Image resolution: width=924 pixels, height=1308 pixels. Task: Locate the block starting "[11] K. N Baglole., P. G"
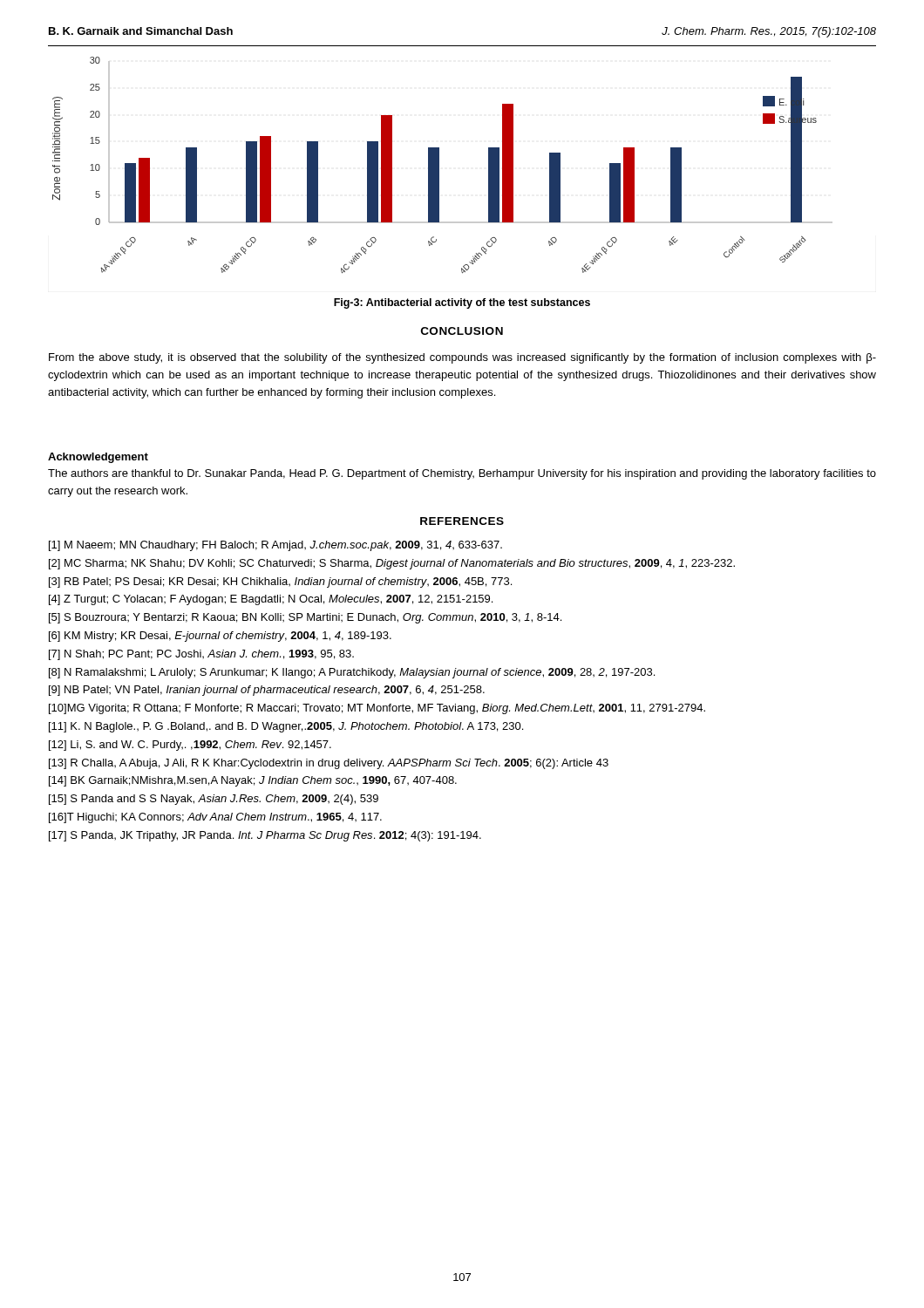tap(286, 726)
